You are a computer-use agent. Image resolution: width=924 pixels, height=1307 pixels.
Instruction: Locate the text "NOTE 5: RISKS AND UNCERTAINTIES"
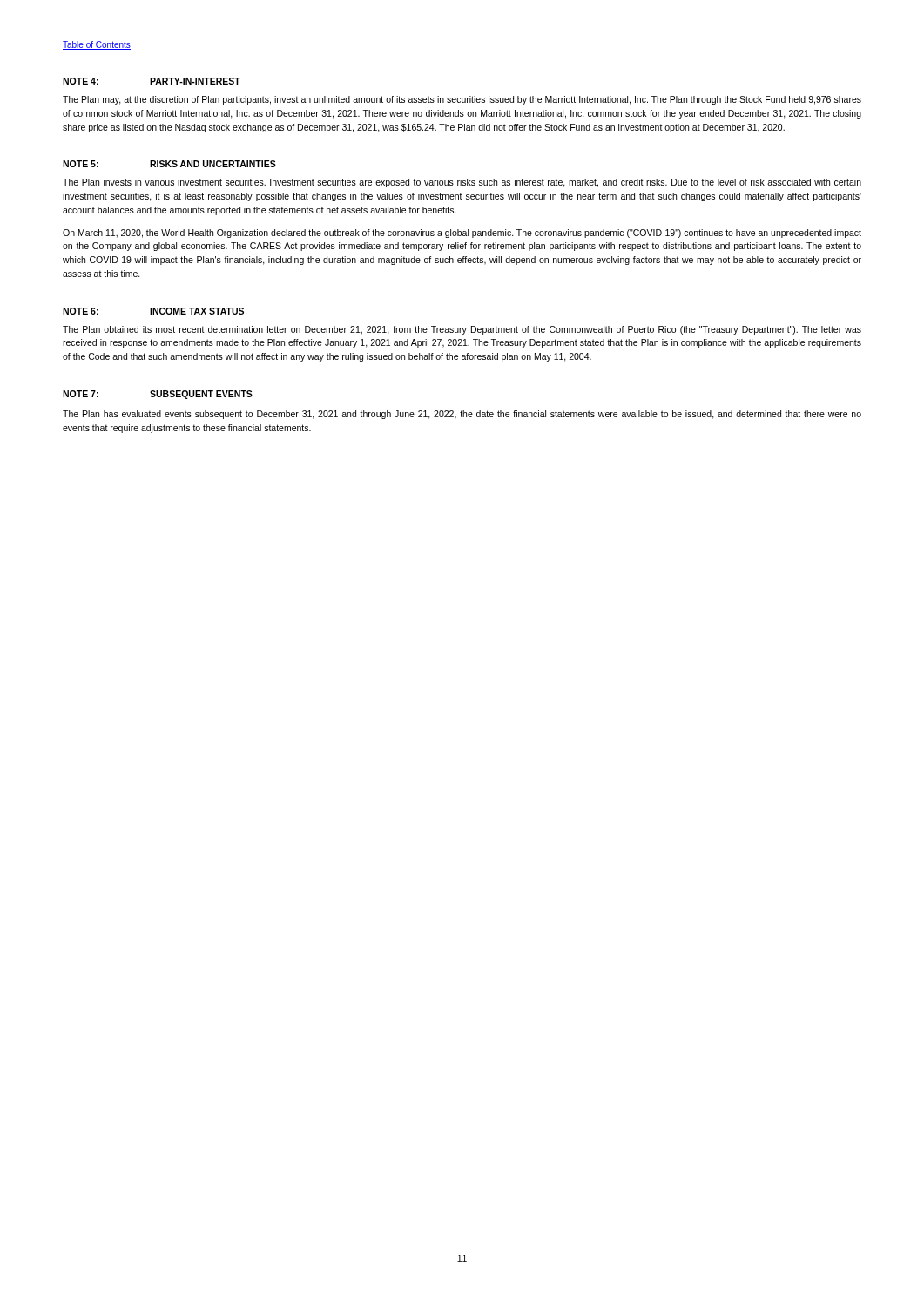[169, 164]
